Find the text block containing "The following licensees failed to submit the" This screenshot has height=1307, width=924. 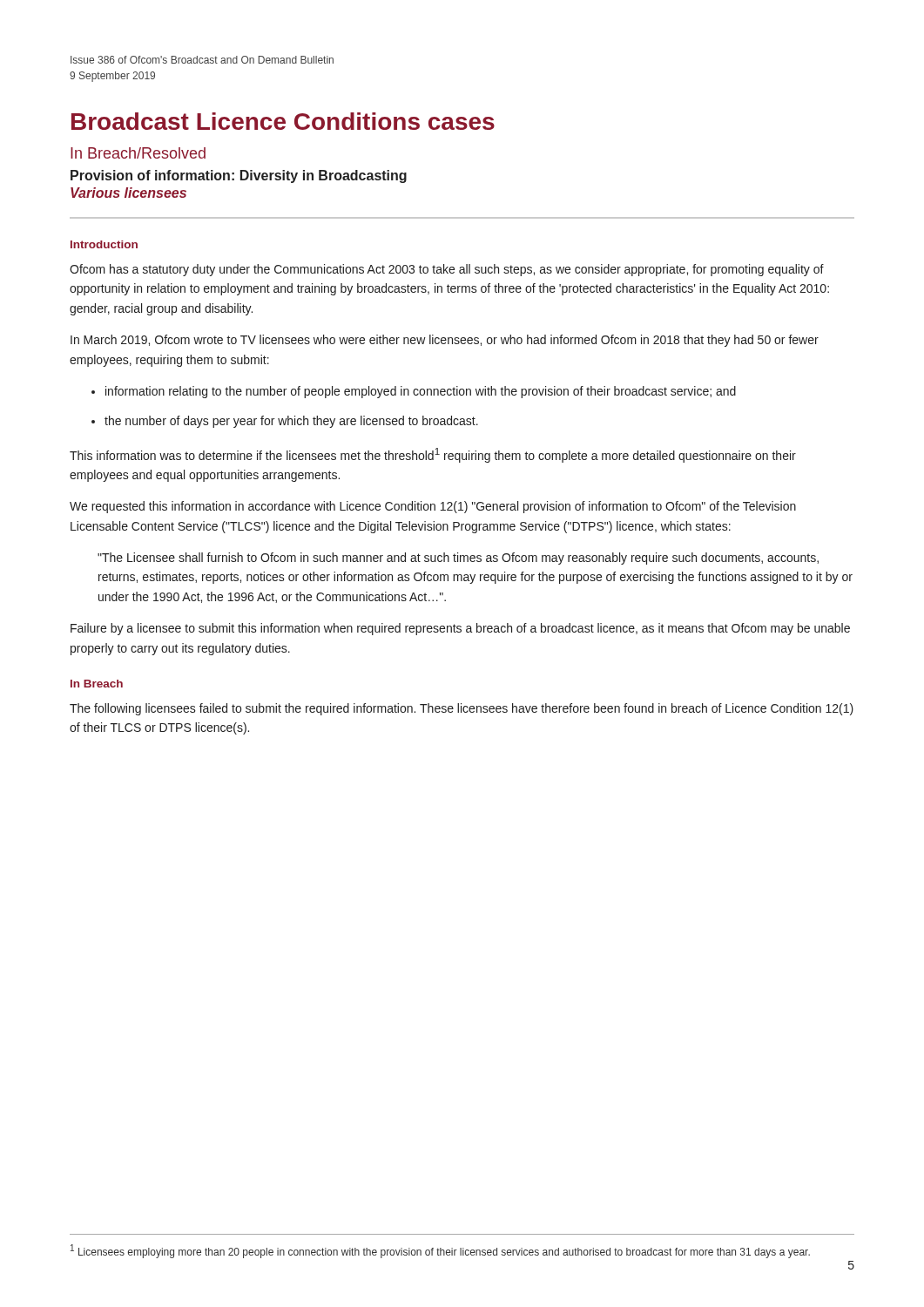(x=462, y=718)
